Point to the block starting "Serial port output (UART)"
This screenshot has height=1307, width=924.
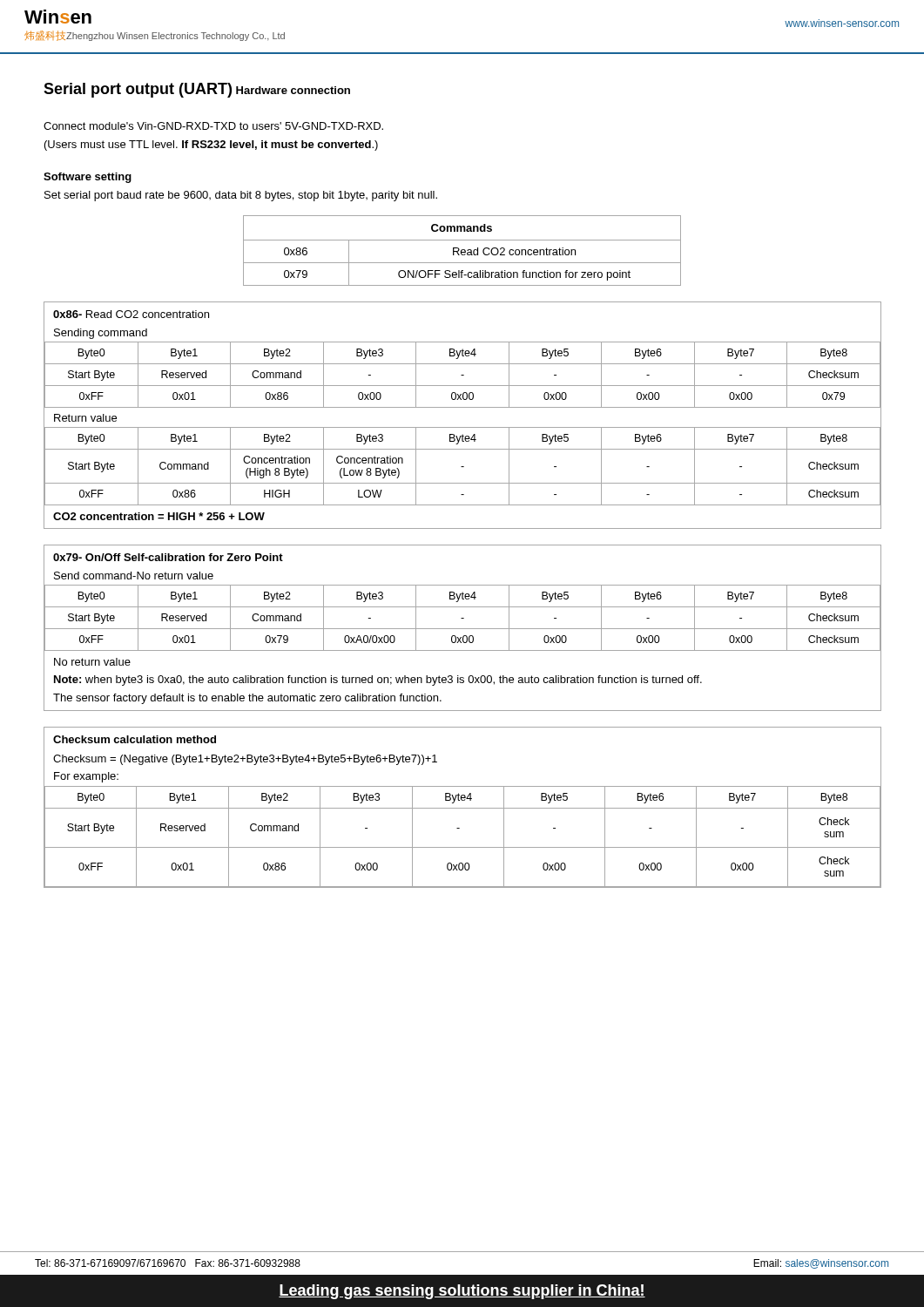(138, 89)
